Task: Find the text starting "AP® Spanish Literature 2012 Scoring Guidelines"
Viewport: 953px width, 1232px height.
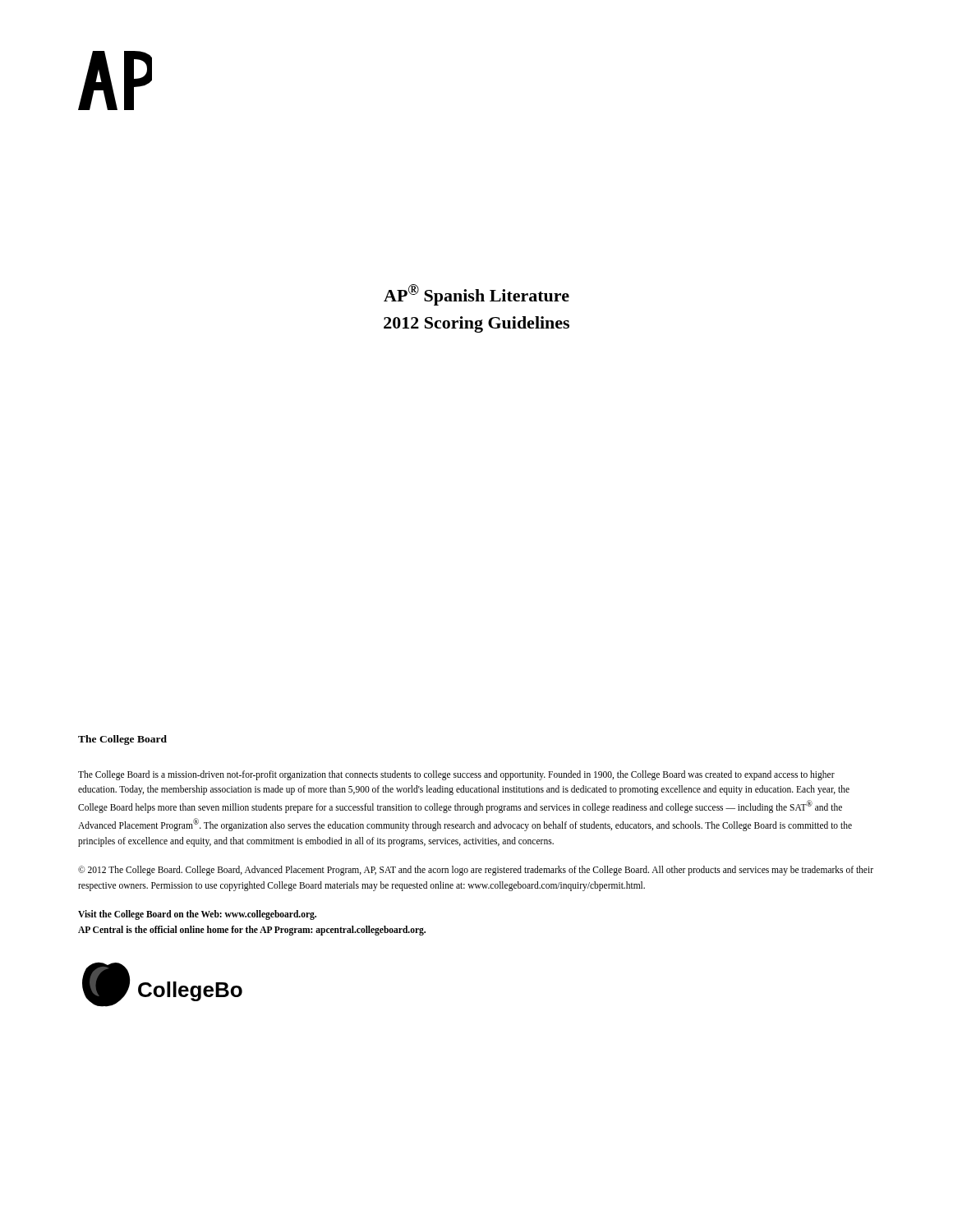Action: click(476, 308)
